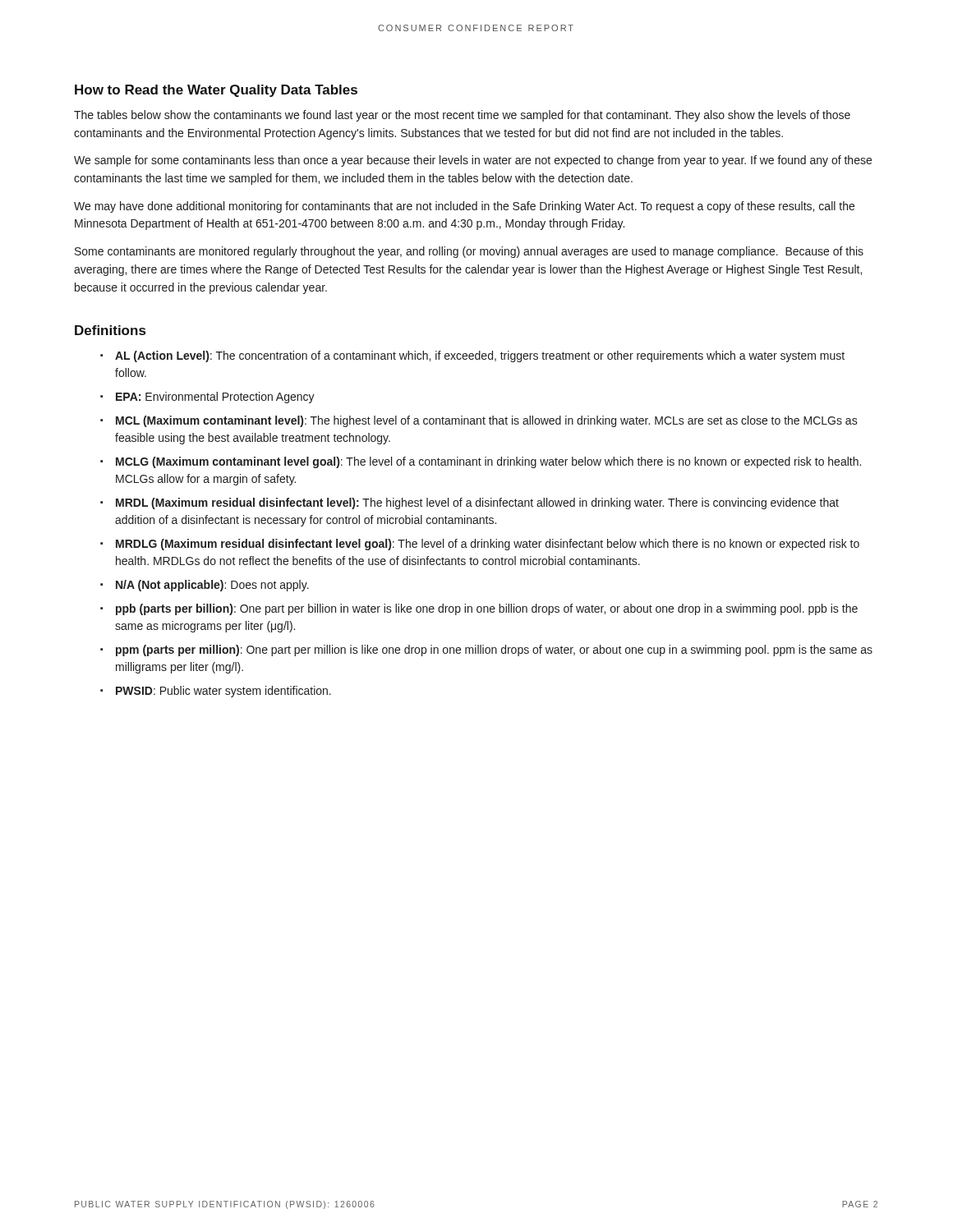Screen dimensions: 1232x953
Task: Point to the block beginning "ppb (parts per billion): One part per billion"
Action: [x=486, y=617]
